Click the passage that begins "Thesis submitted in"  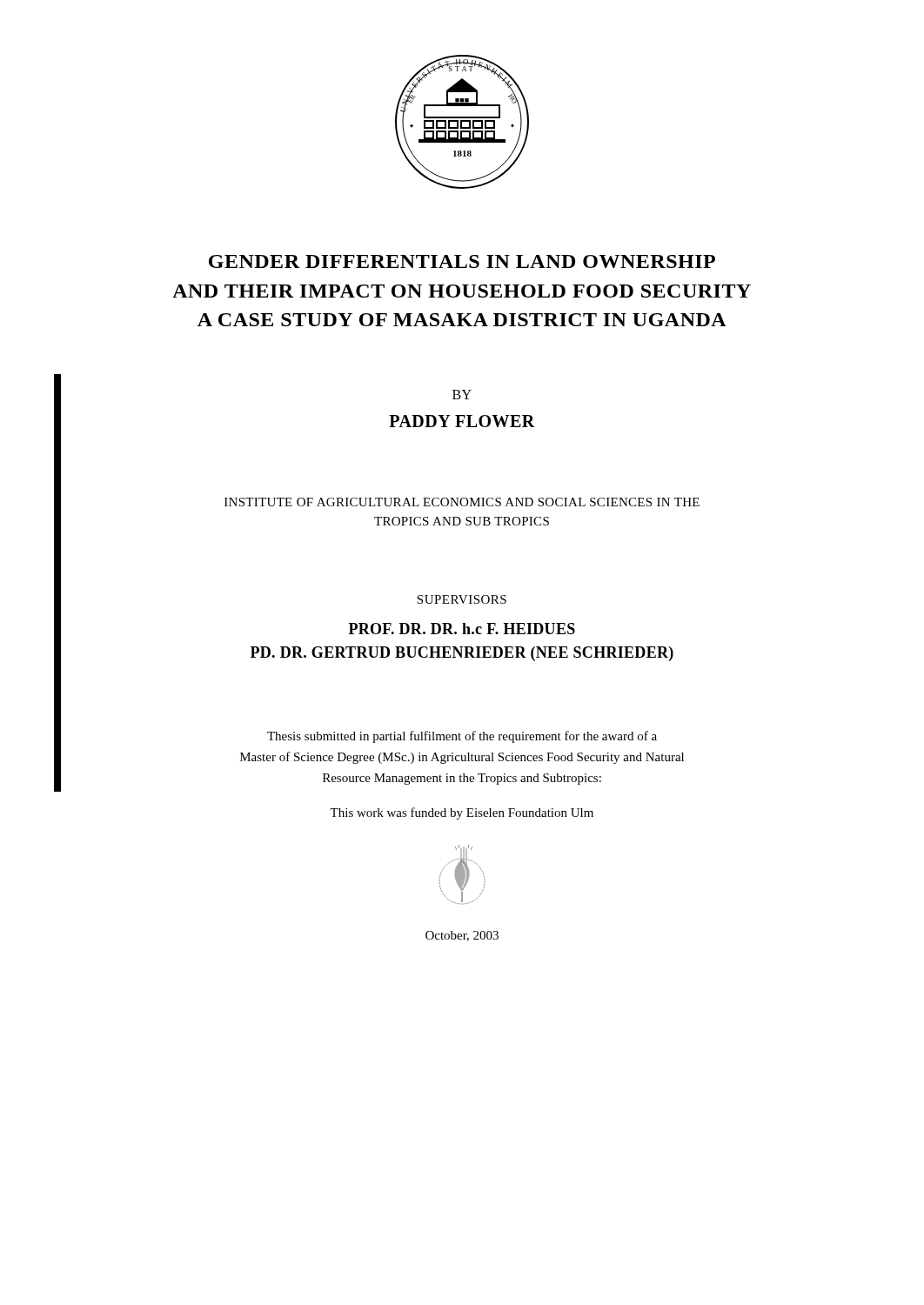tap(462, 757)
